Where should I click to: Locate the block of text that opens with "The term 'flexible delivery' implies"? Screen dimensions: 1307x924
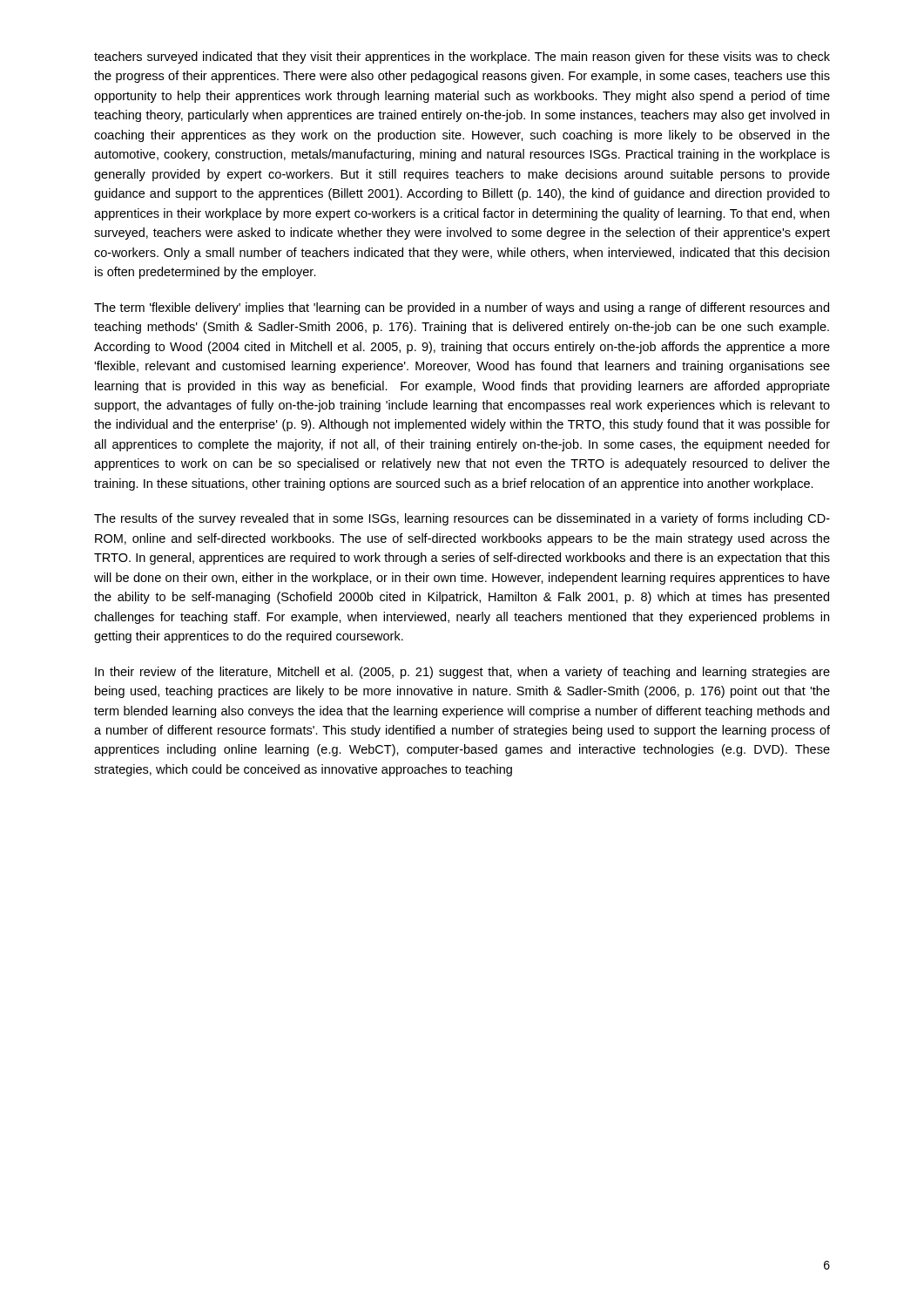(x=462, y=395)
